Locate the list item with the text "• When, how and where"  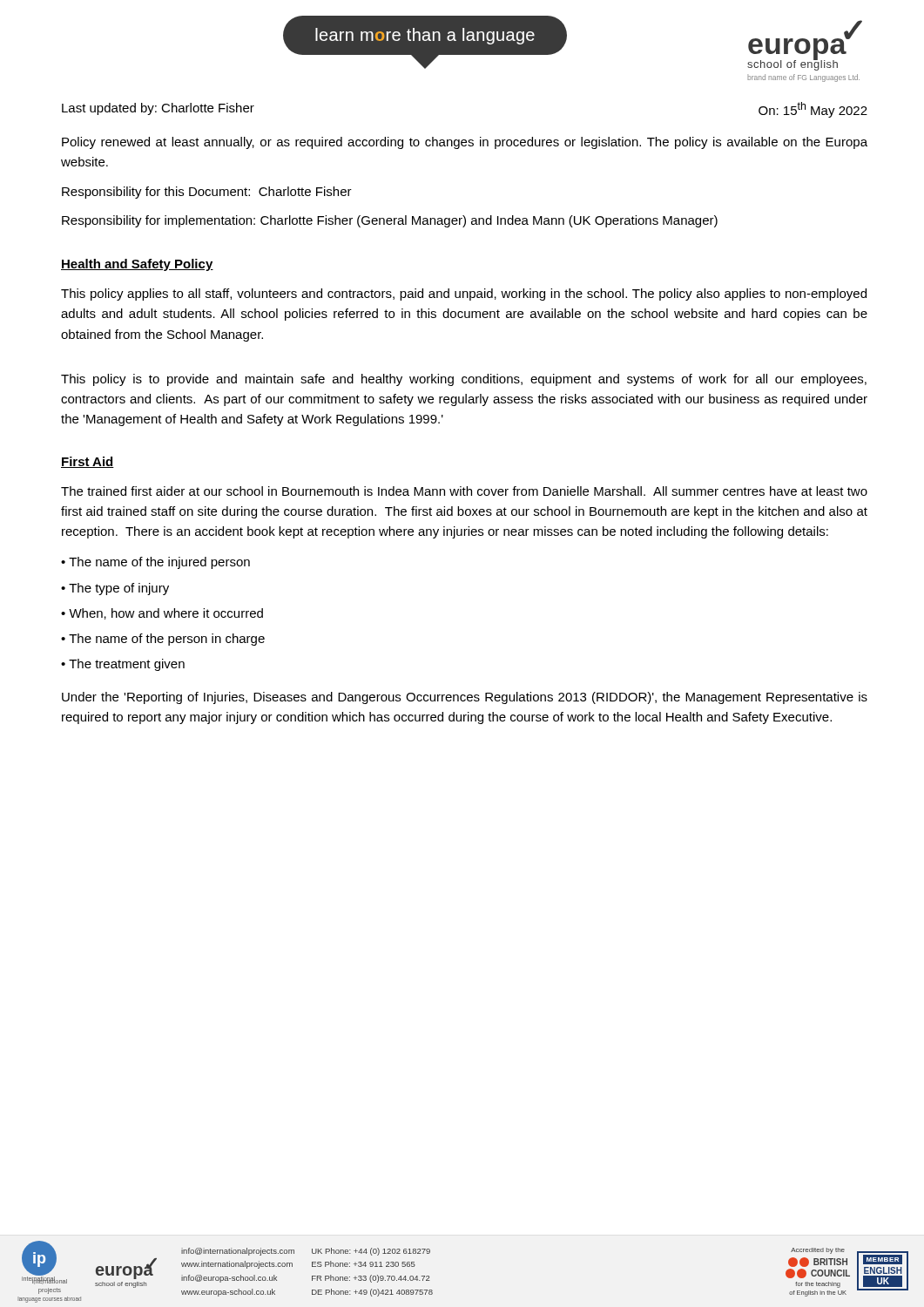click(x=162, y=613)
